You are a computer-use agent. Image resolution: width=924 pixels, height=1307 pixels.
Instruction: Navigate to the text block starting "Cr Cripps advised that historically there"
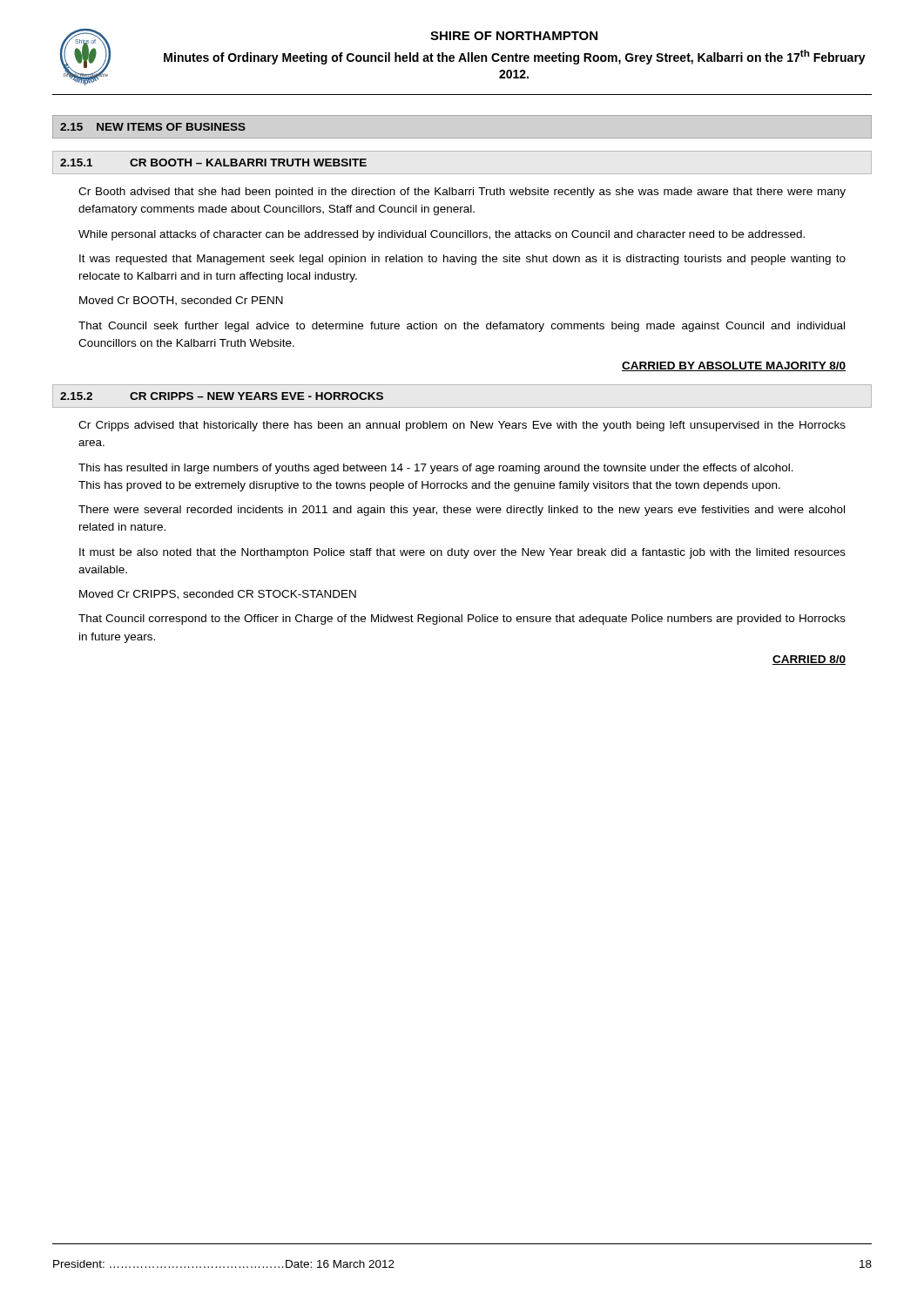(462, 434)
